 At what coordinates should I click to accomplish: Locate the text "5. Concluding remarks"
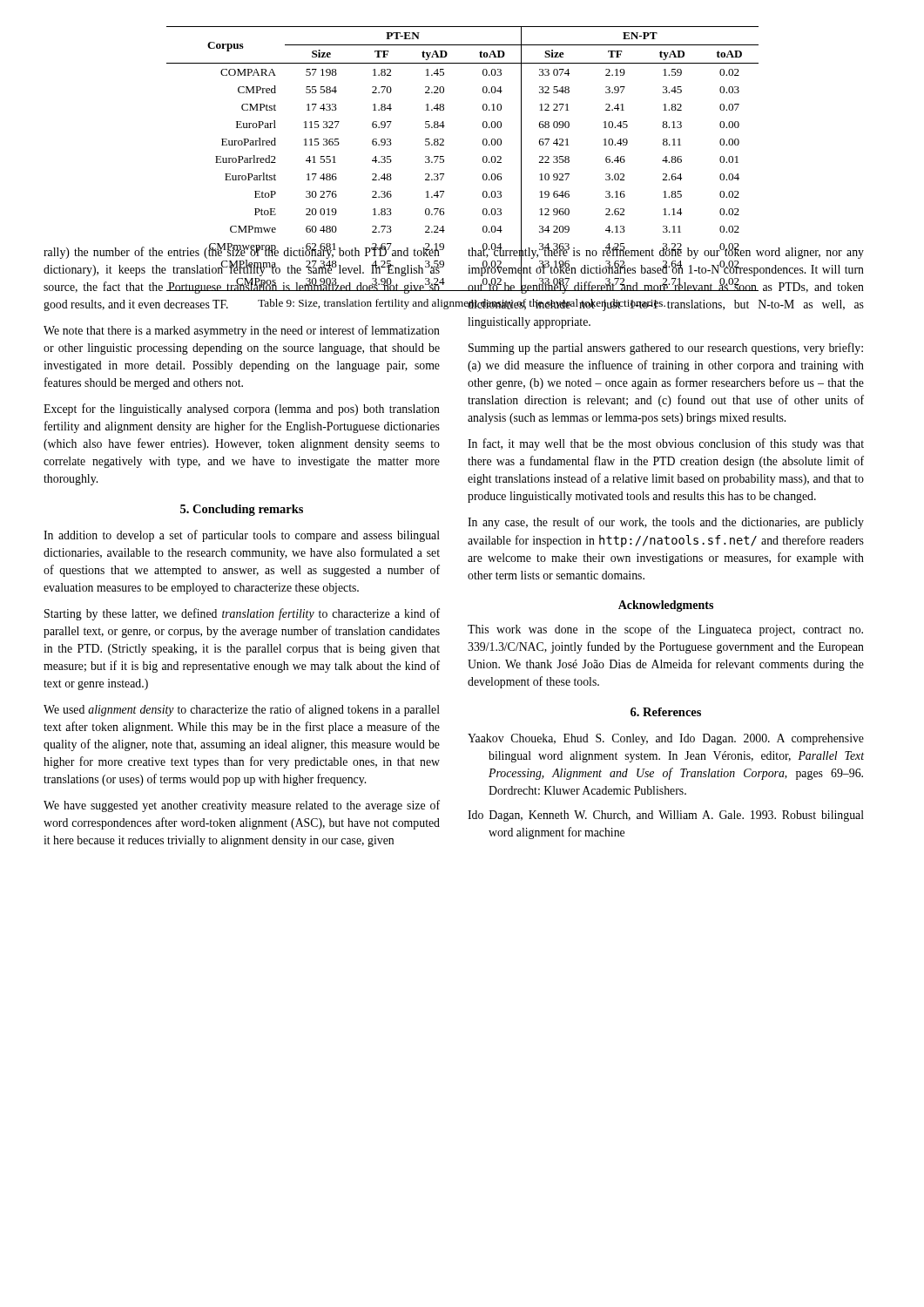click(242, 509)
